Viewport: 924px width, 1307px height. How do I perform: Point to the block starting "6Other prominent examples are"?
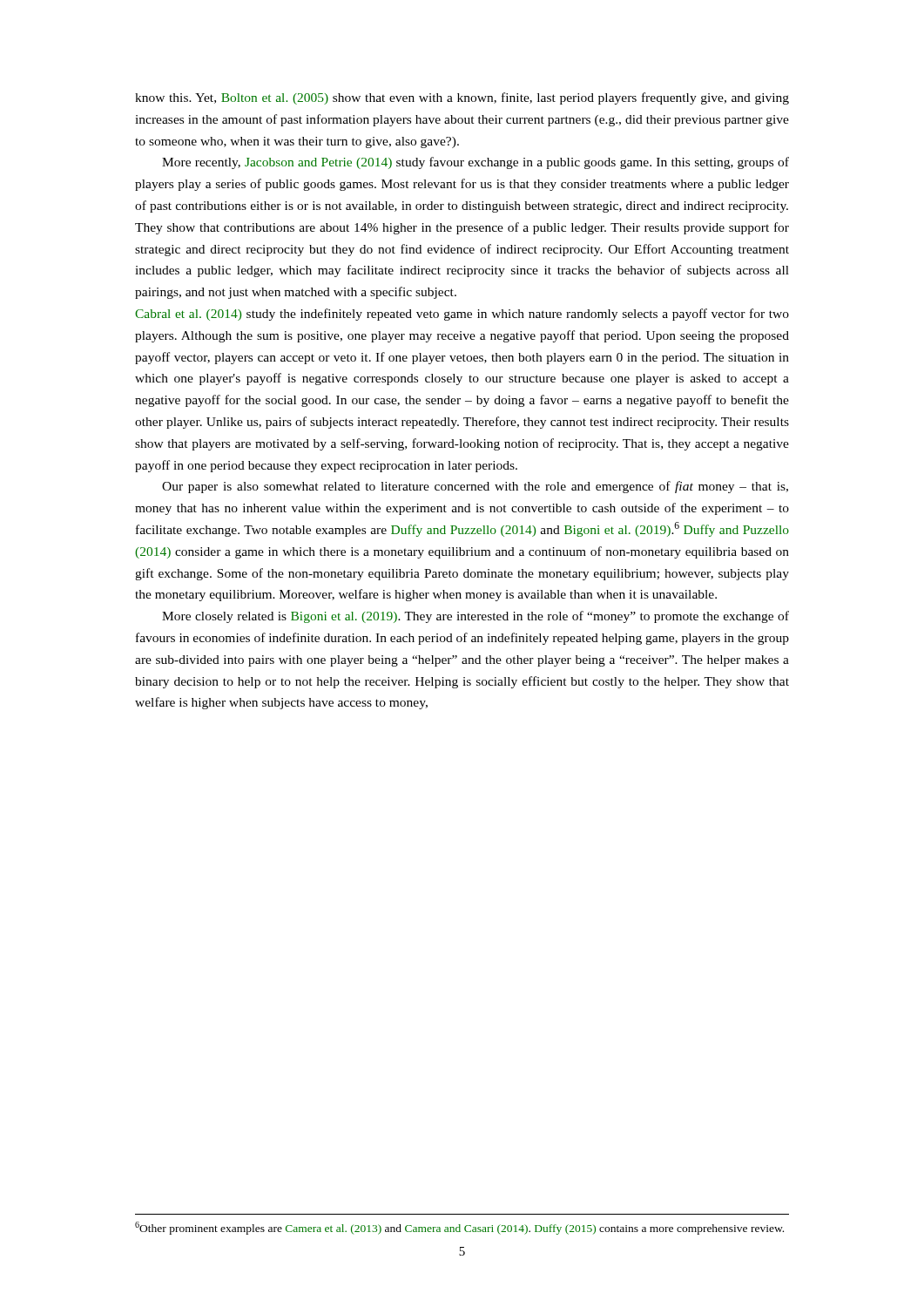click(460, 1227)
